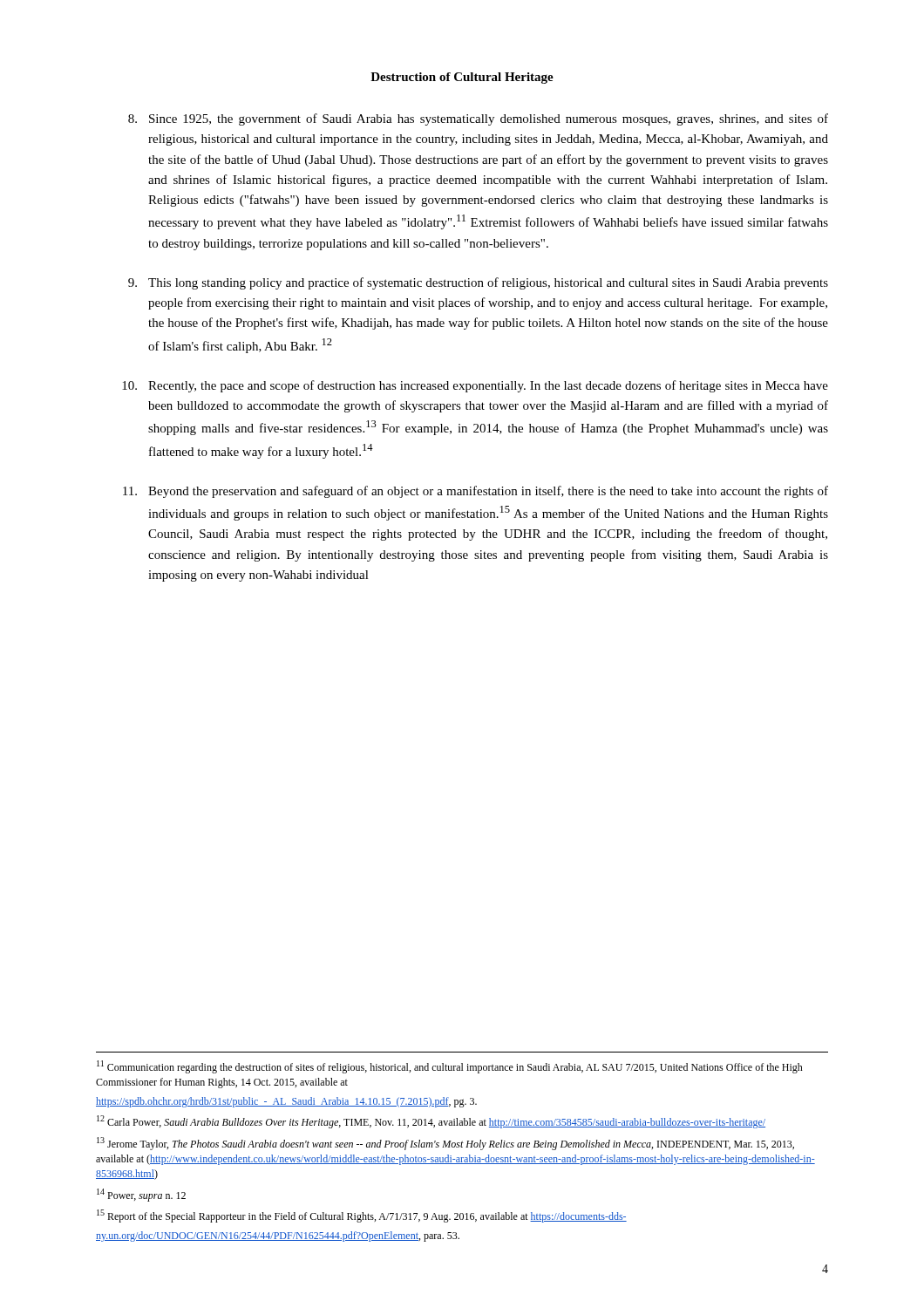The width and height of the screenshot is (924, 1308).
Task: Where is the passage that starts "8. Since 1925, the government of Saudi"?
Action: pos(462,181)
